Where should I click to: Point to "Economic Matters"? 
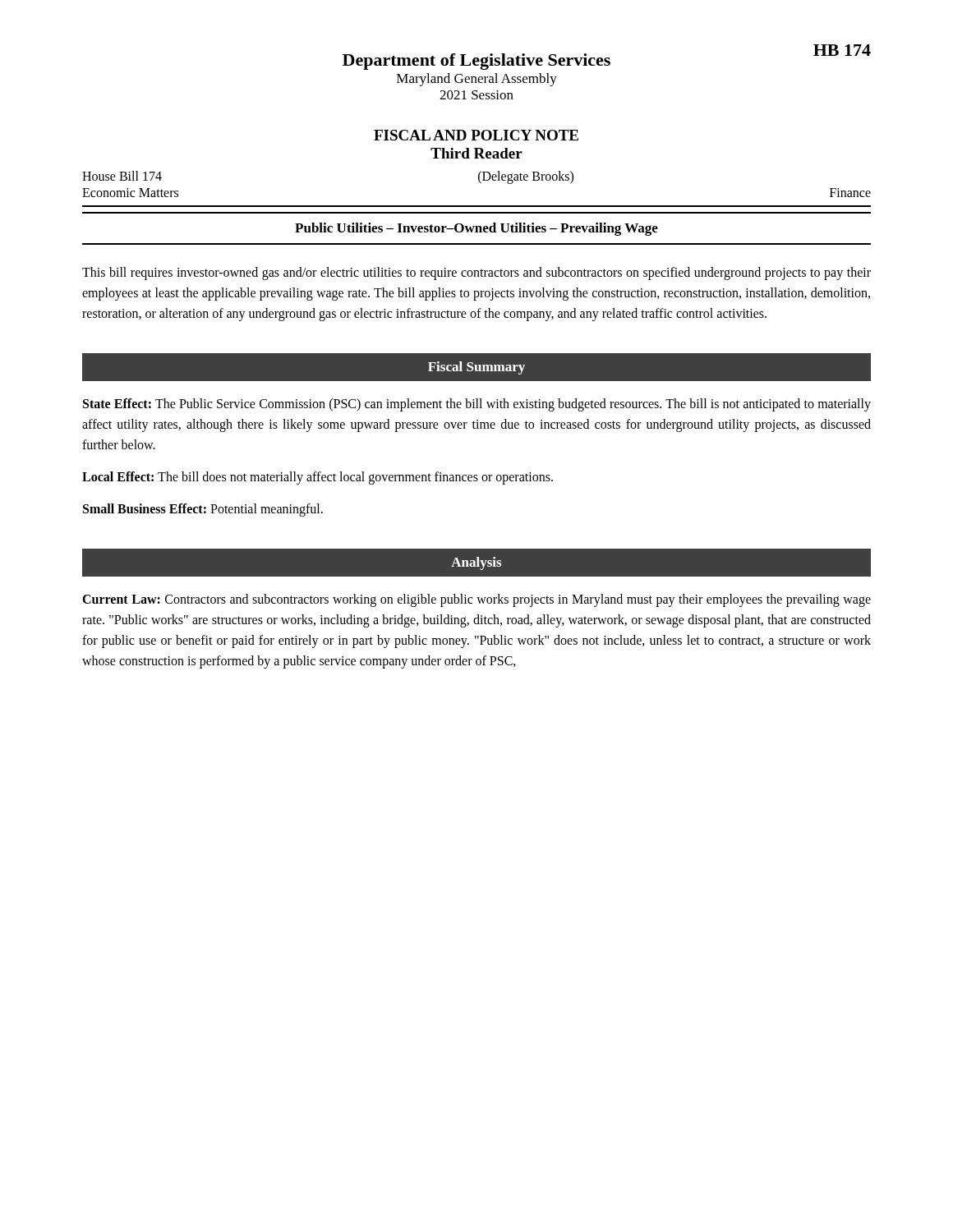coord(131,193)
